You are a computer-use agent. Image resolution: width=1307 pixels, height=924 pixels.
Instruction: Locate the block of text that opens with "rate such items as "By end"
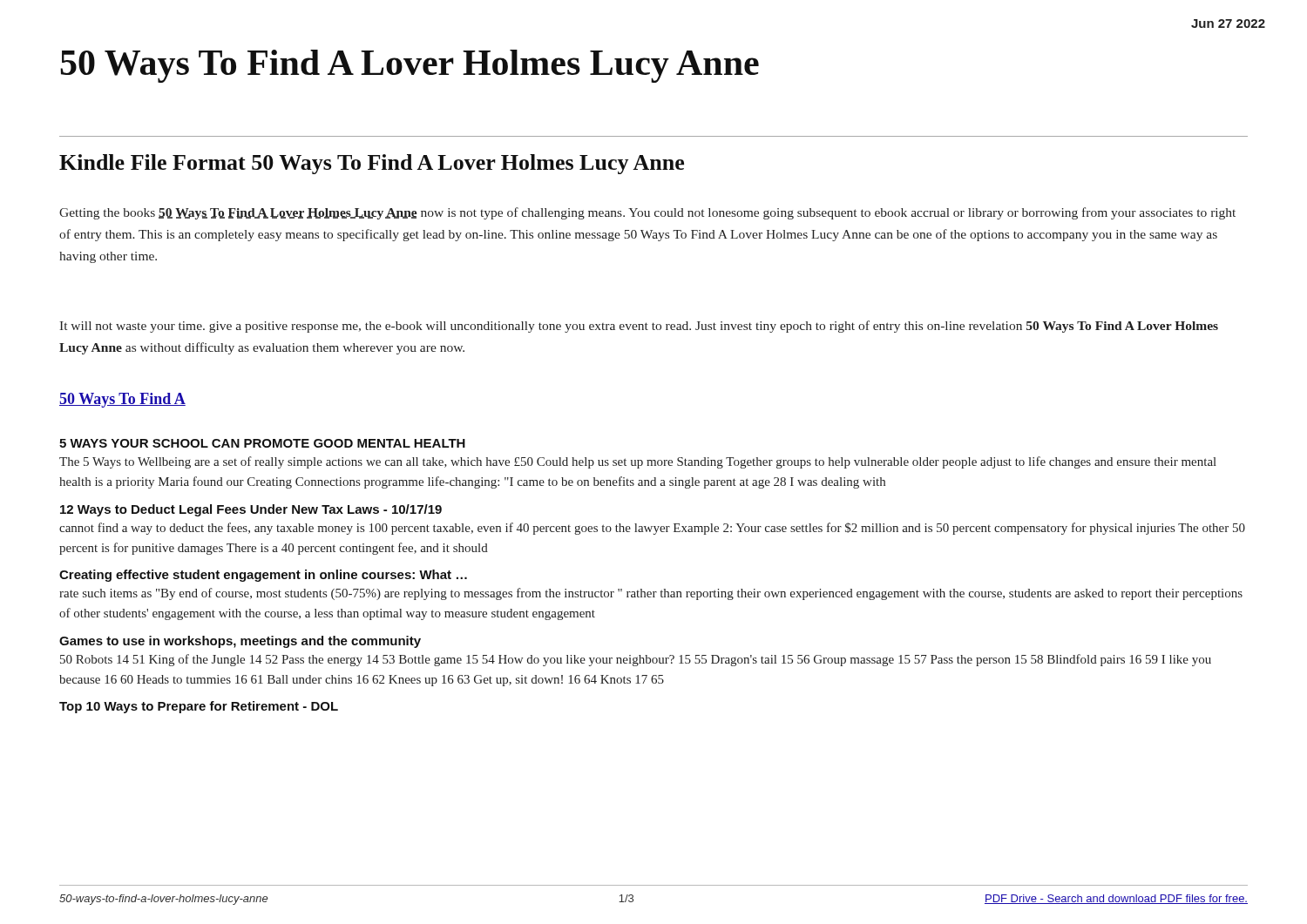tap(651, 603)
